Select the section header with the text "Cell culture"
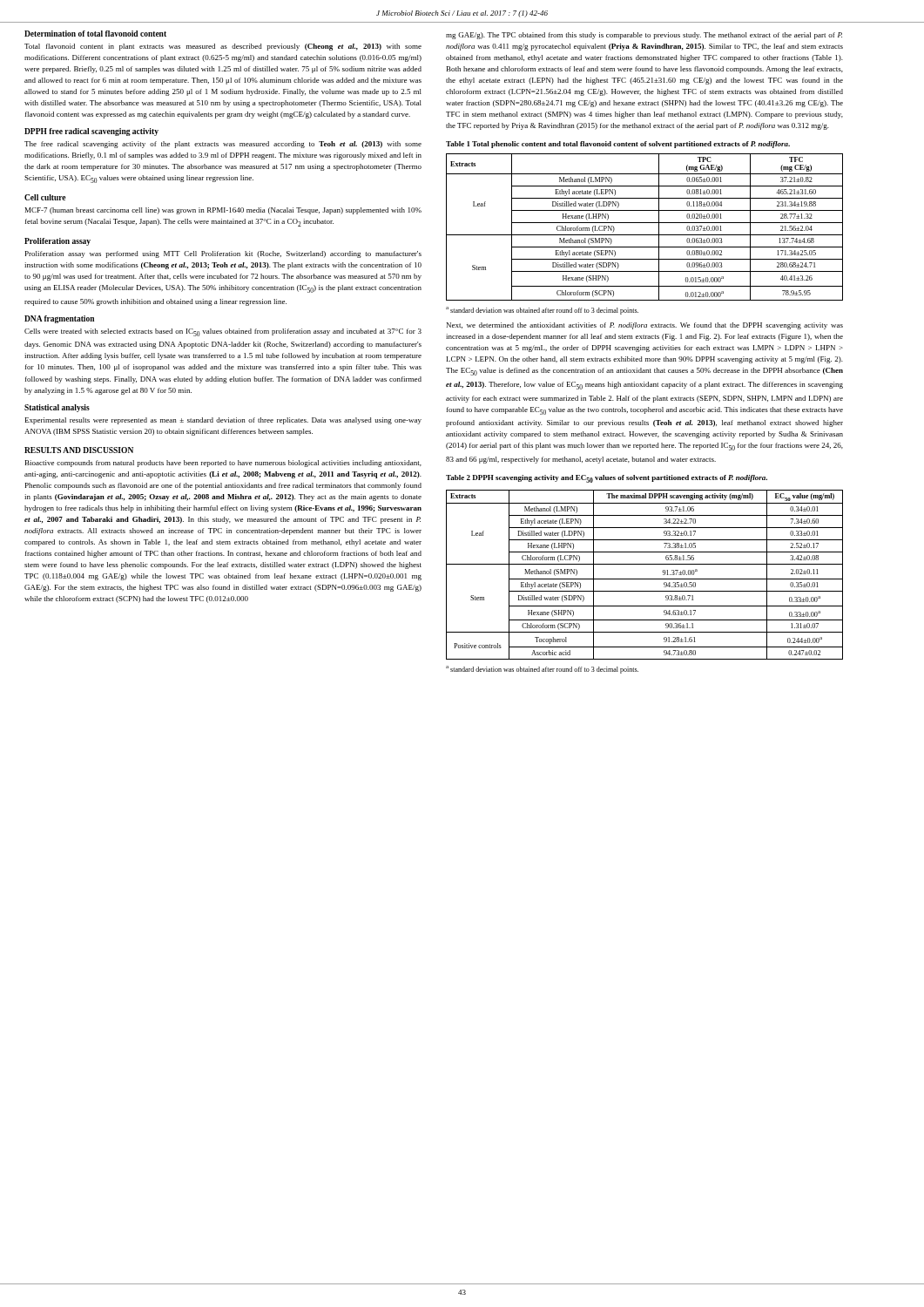 click(x=45, y=198)
